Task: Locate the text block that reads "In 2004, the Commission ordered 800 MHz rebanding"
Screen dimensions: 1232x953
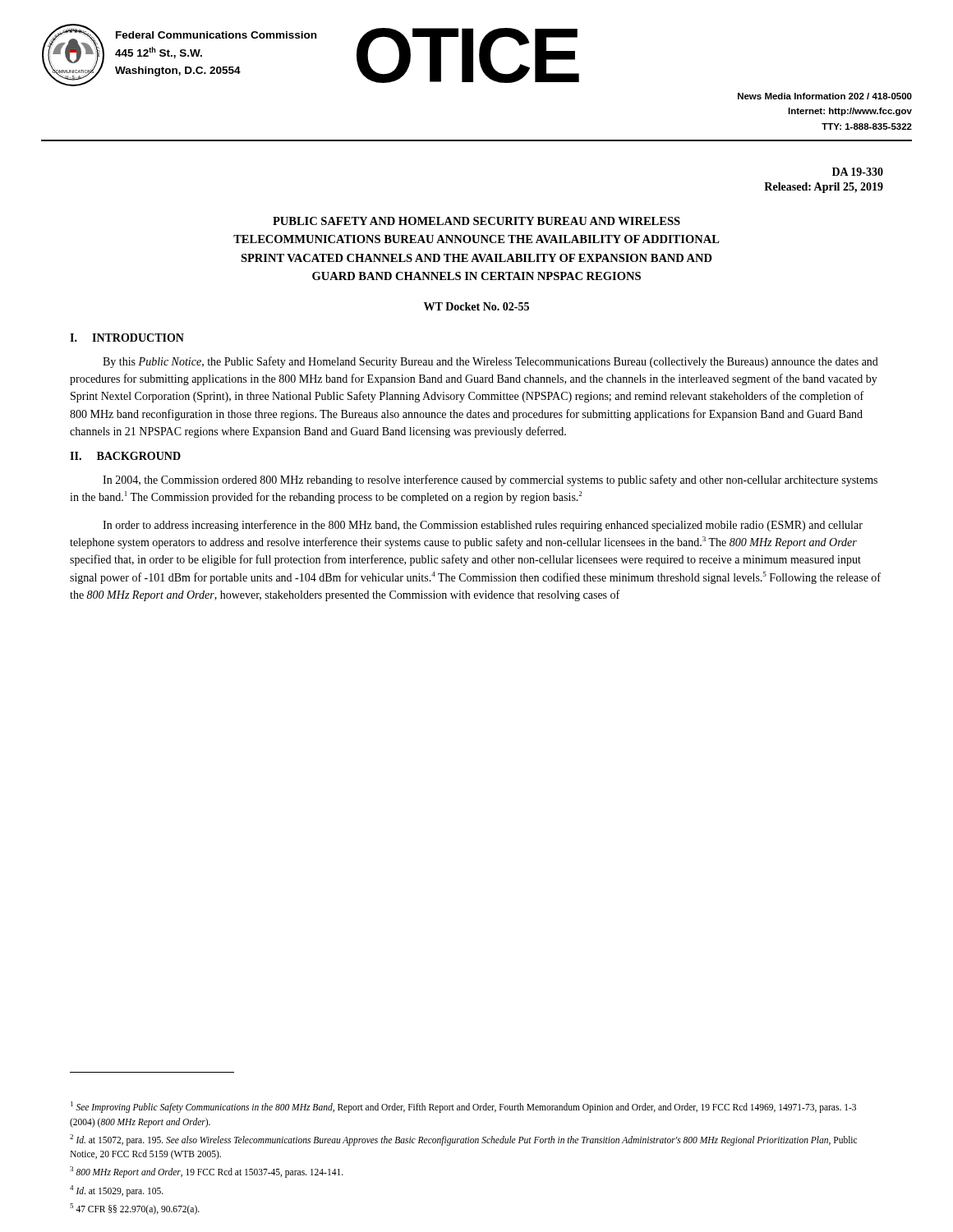Action: point(474,489)
